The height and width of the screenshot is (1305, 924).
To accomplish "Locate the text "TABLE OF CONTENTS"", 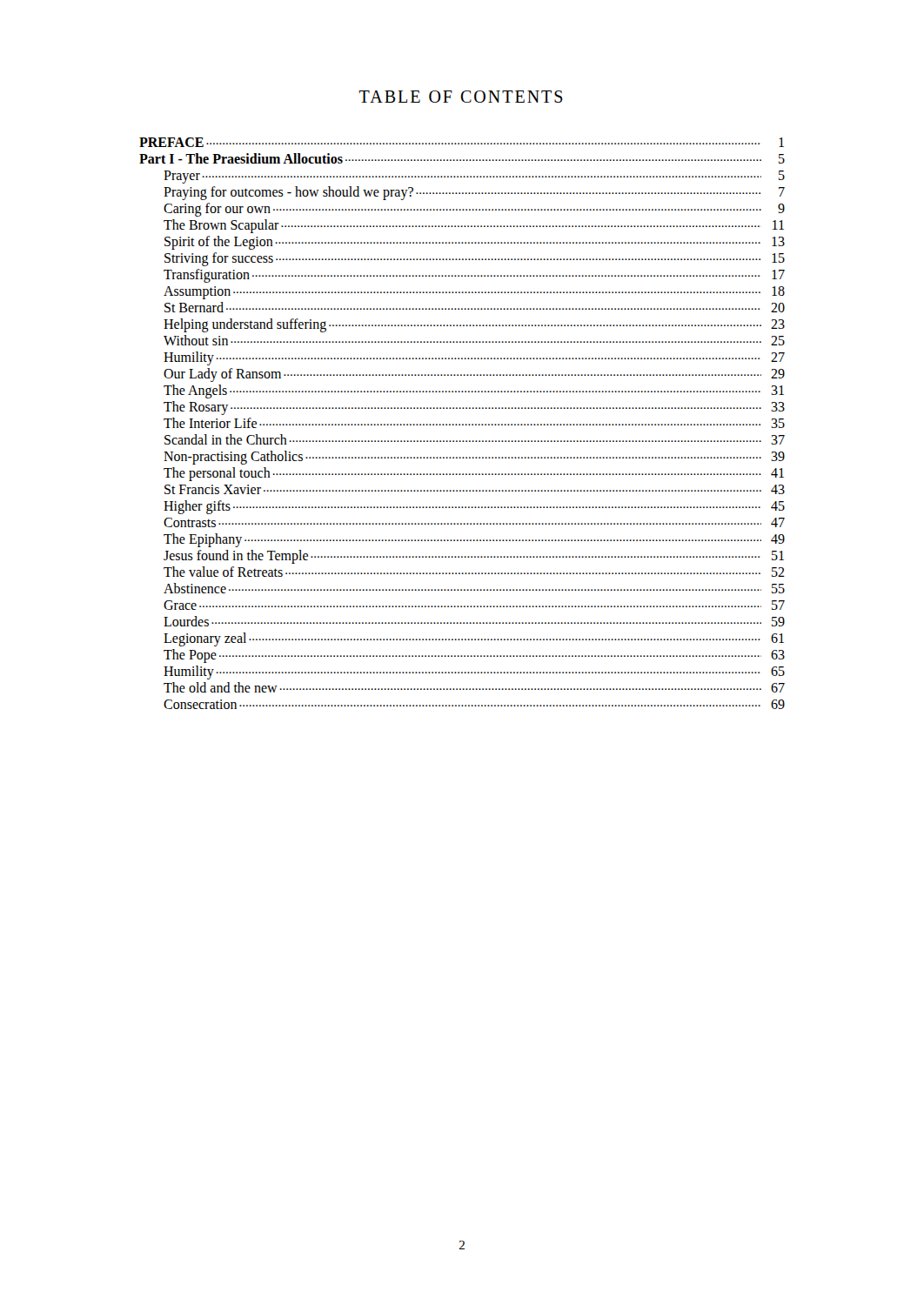I will 462,97.
